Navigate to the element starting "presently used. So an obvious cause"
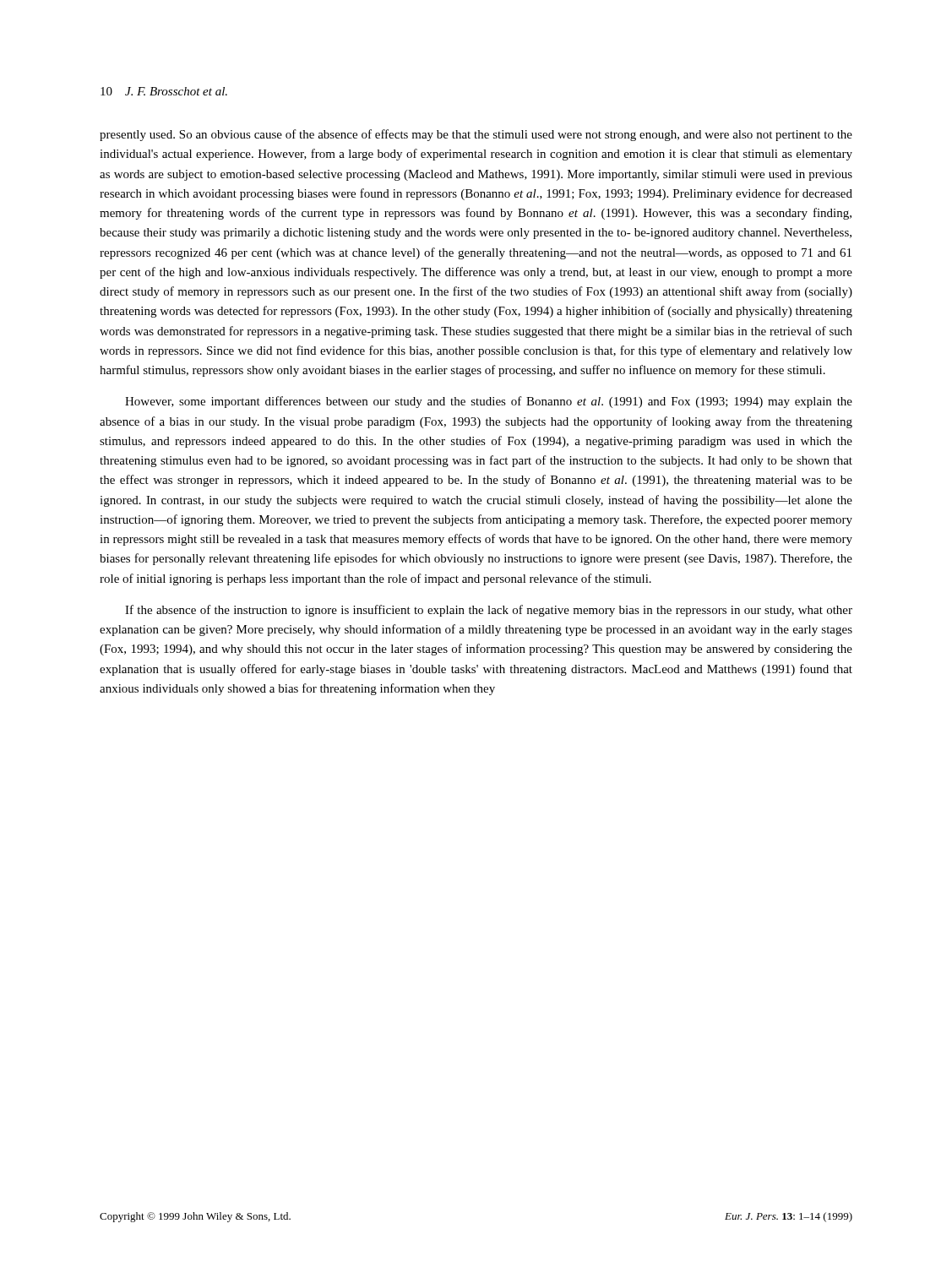Image resolution: width=952 pixels, height=1267 pixels. pyautogui.click(x=476, y=253)
